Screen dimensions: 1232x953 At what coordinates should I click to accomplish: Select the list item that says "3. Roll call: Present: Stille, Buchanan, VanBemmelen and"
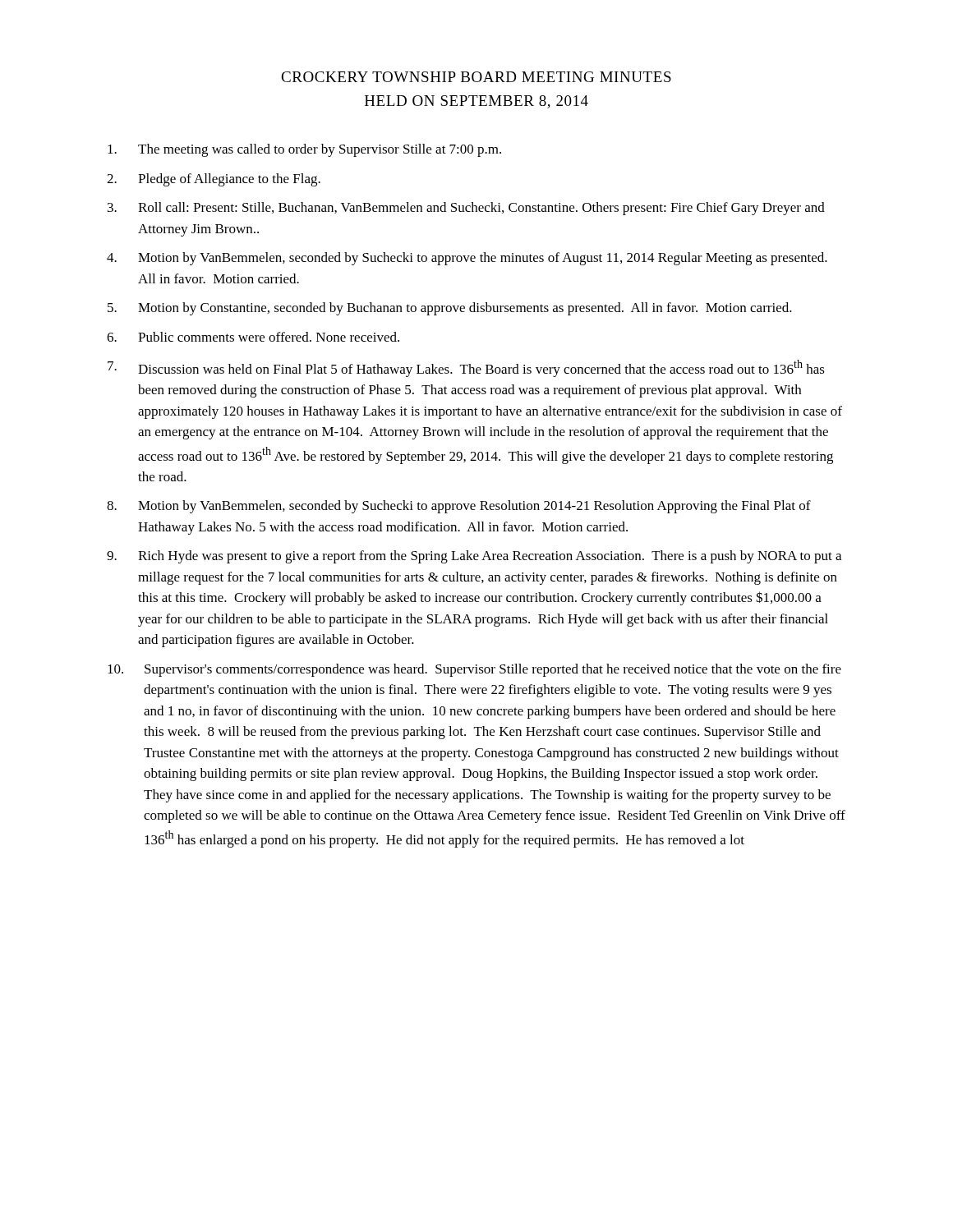(x=476, y=218)
